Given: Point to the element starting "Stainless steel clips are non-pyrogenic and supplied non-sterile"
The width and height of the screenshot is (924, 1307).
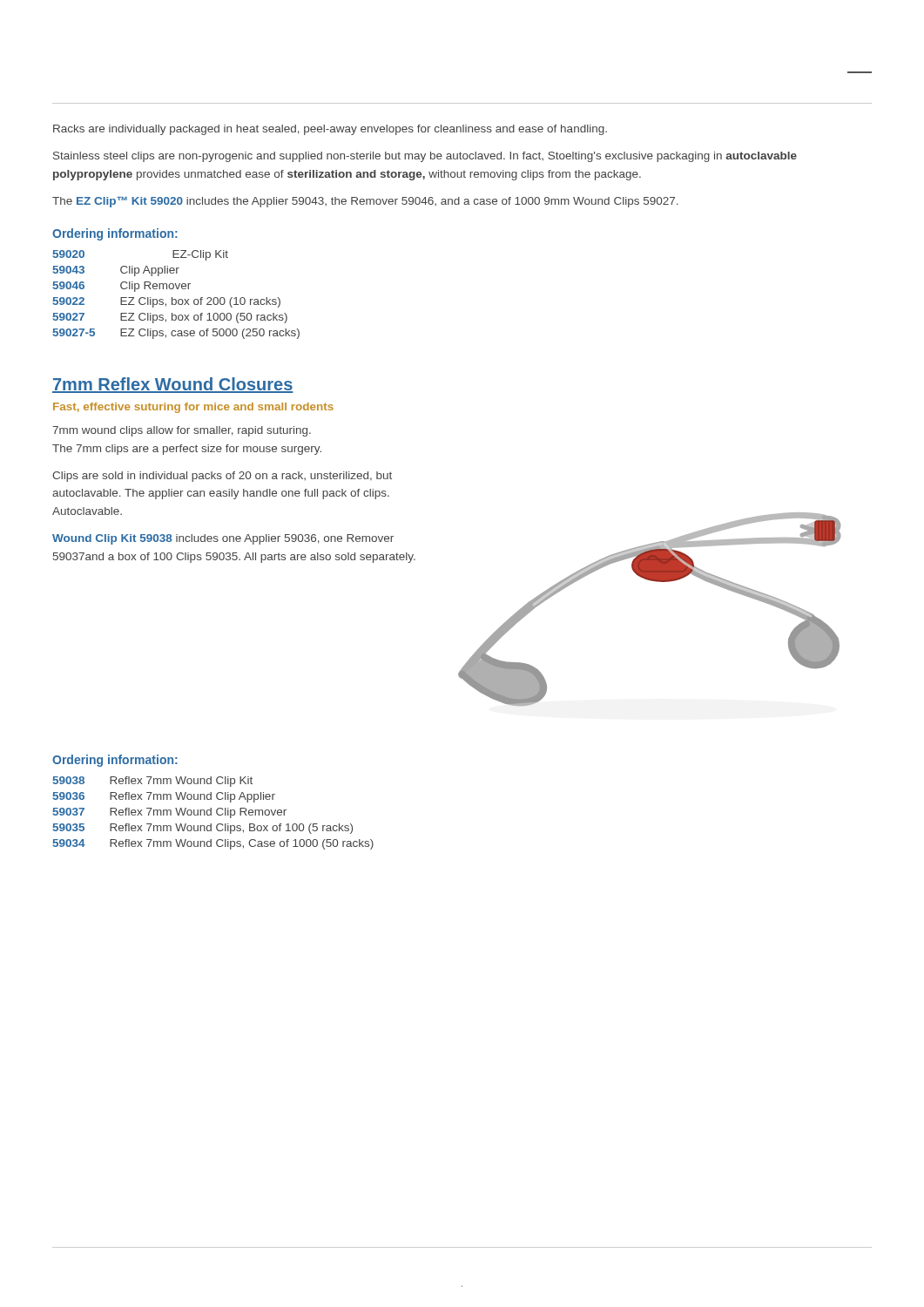Looking at the screenshot, I should (425, 165).
